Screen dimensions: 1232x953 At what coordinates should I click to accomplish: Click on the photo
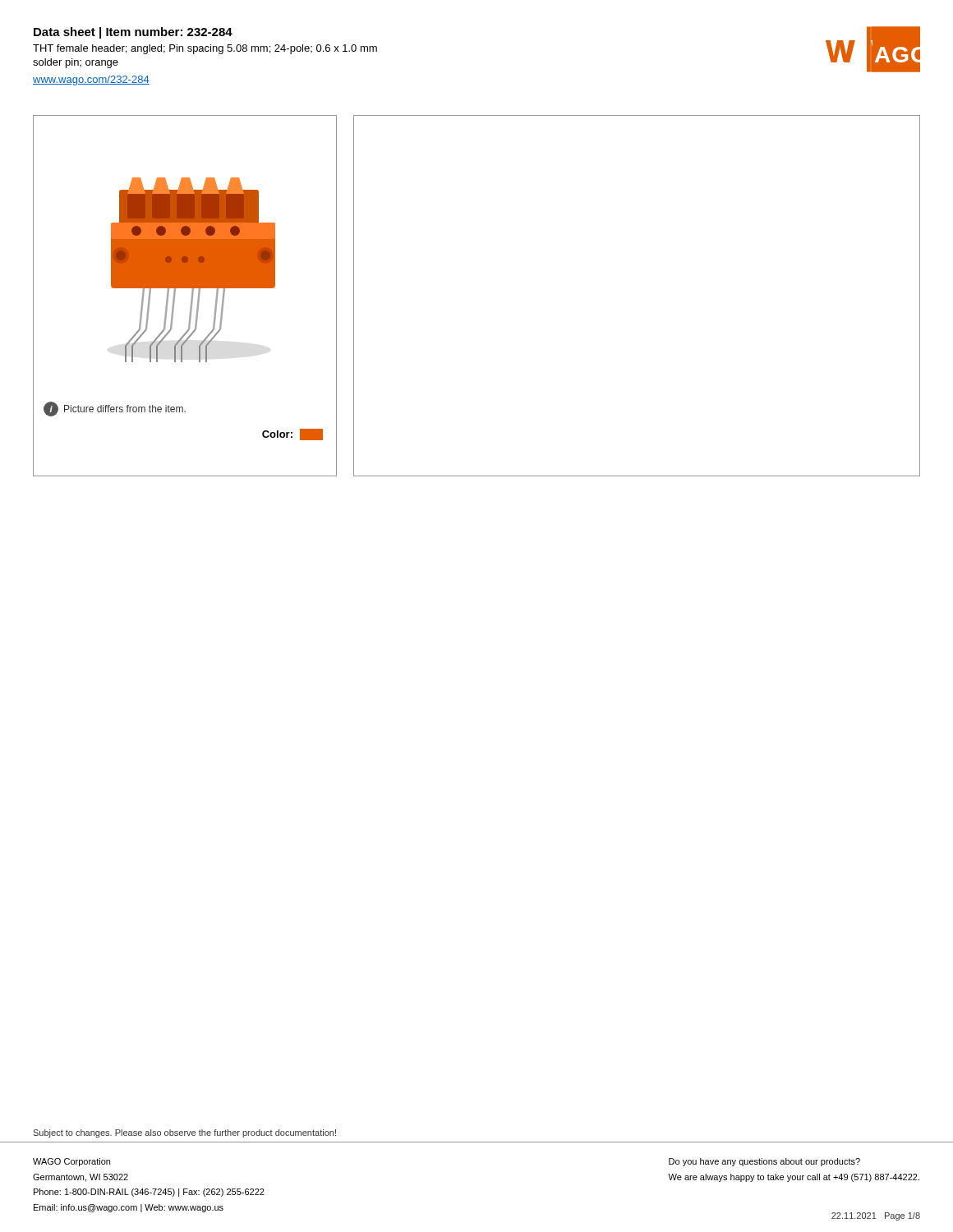click(x=185, y=296)
